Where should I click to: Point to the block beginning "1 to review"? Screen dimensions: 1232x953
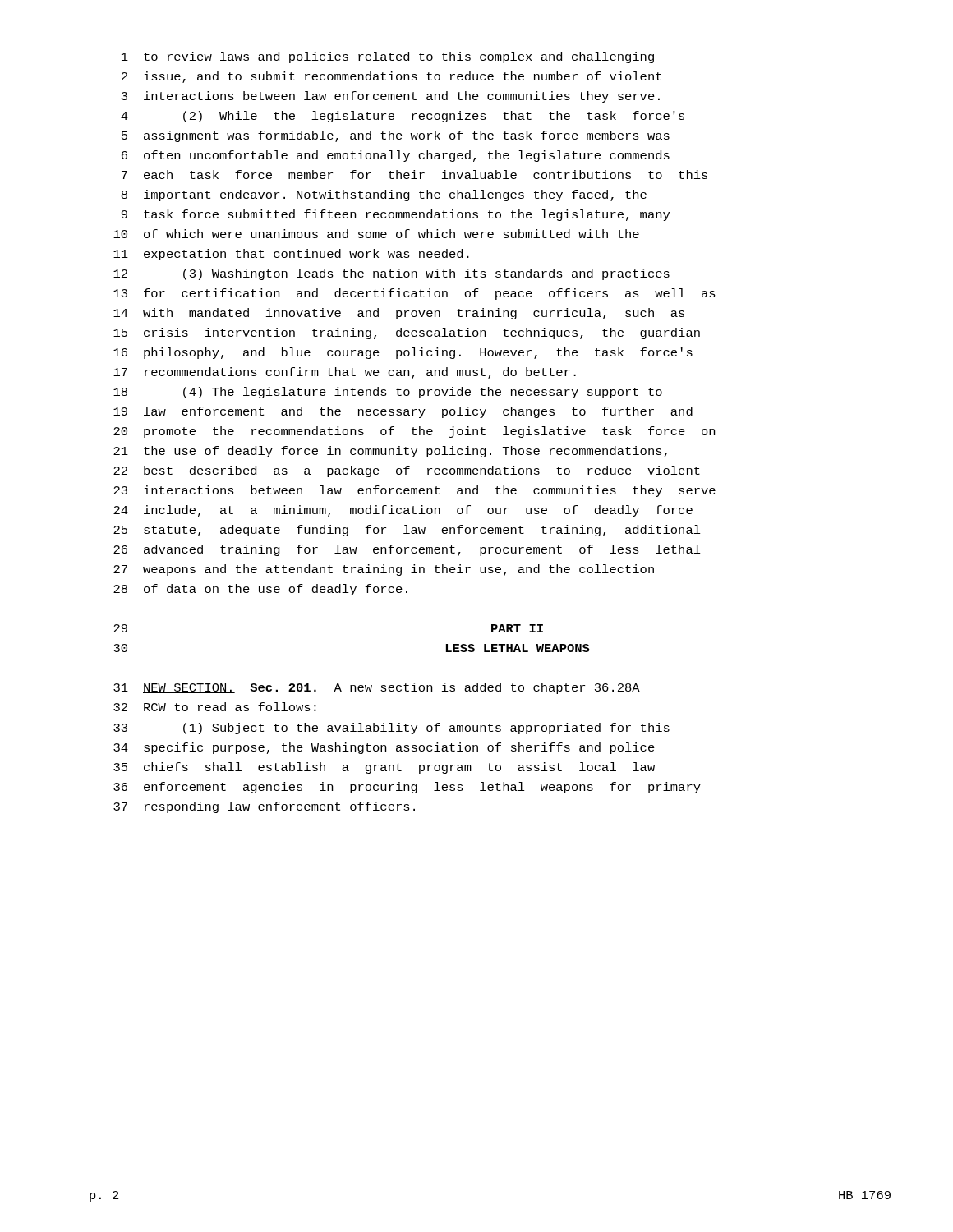[490, 77]
